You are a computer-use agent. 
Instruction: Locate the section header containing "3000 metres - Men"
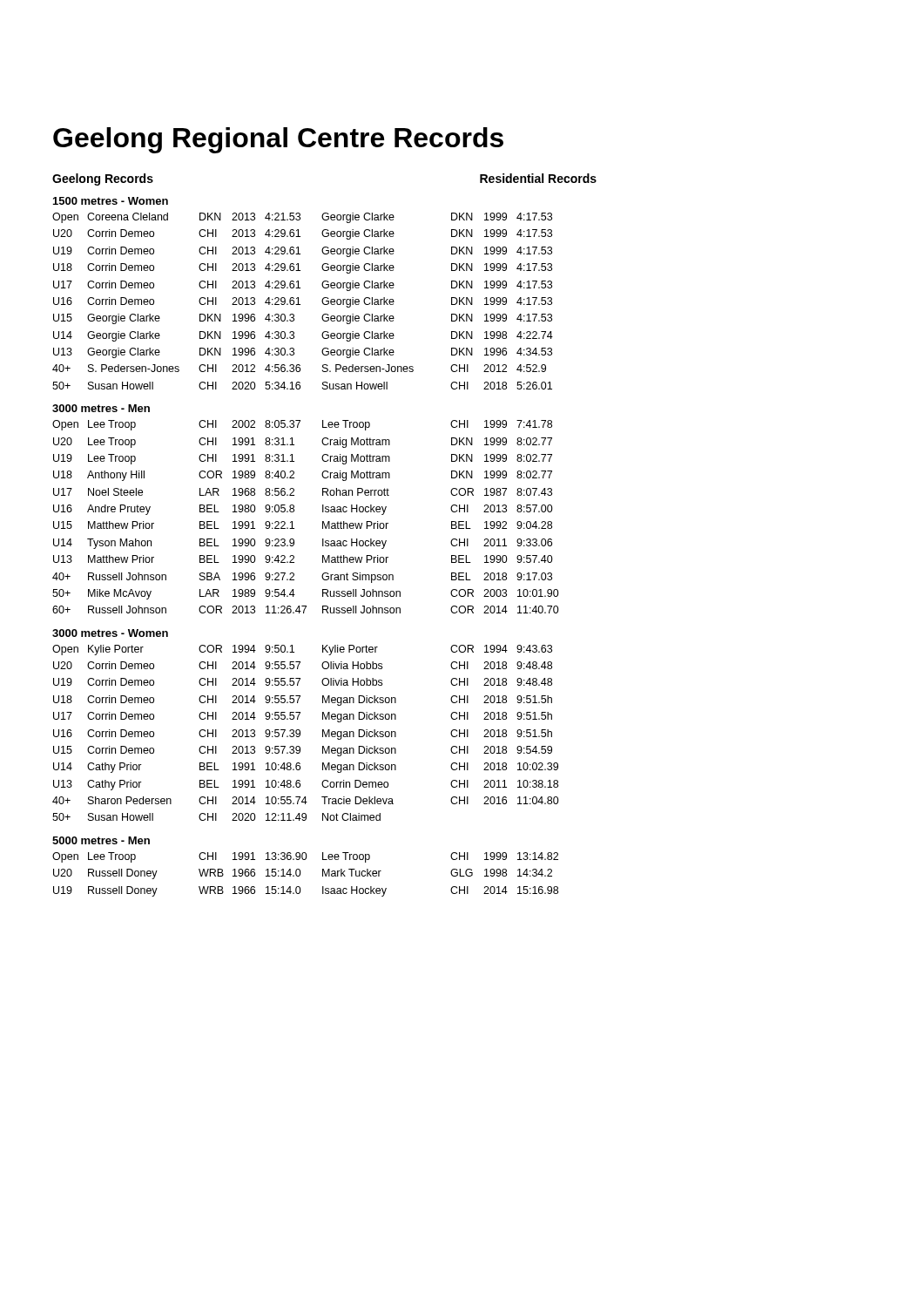[x=101, y=408]
